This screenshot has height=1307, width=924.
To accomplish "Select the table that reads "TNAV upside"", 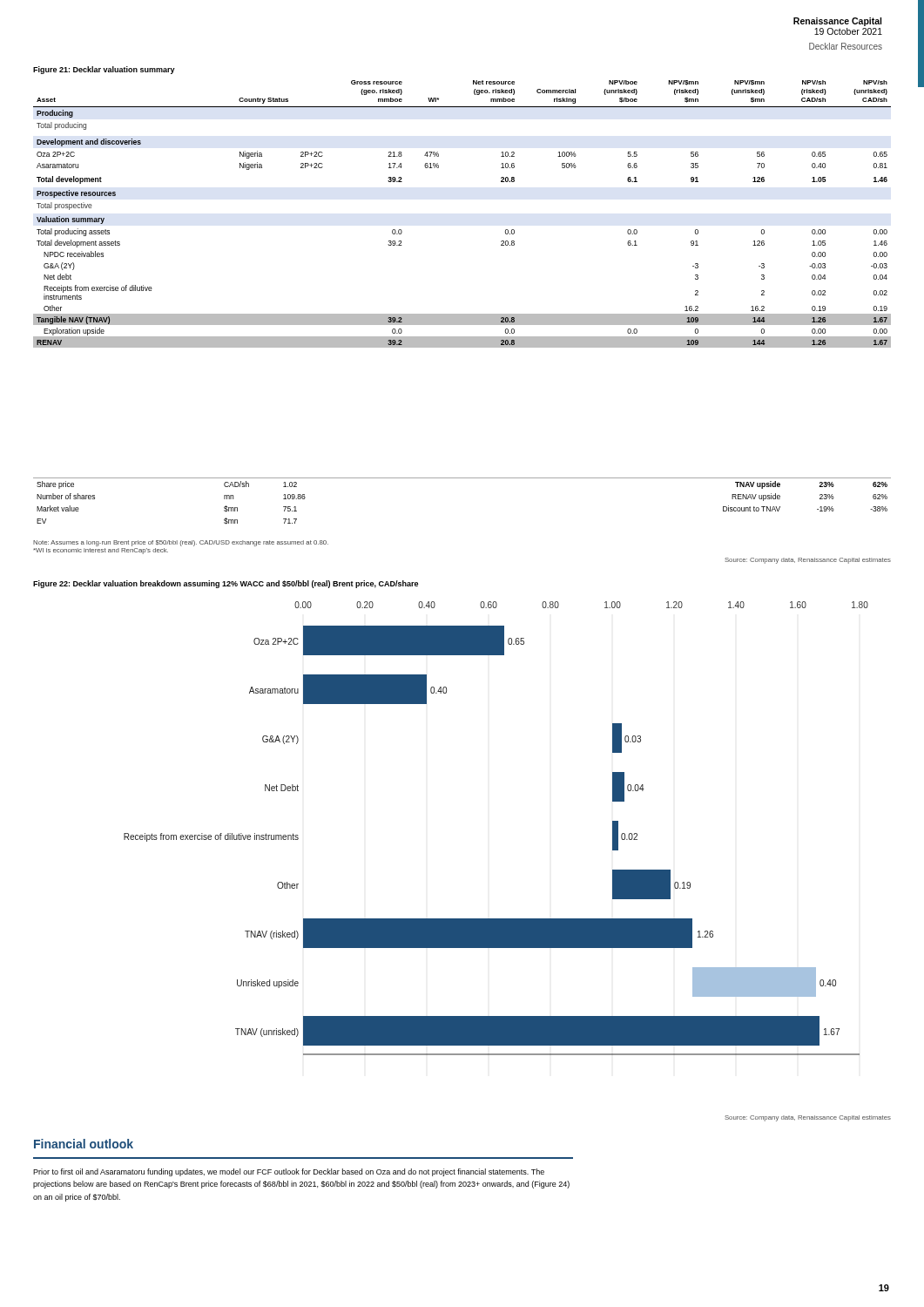I will (x=462, y=502).
